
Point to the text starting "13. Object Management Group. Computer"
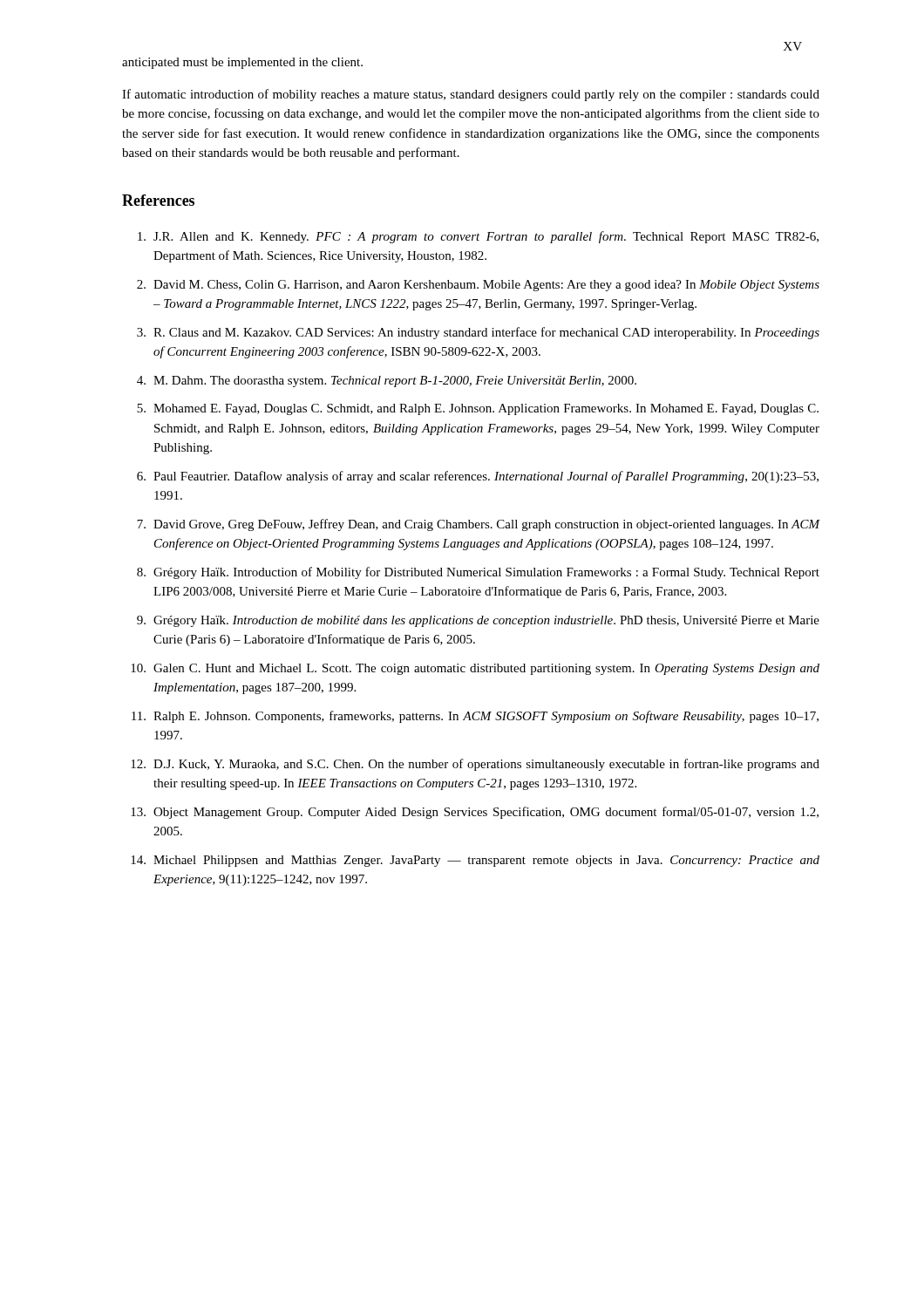pyautogui.click(x=471, y=821)
